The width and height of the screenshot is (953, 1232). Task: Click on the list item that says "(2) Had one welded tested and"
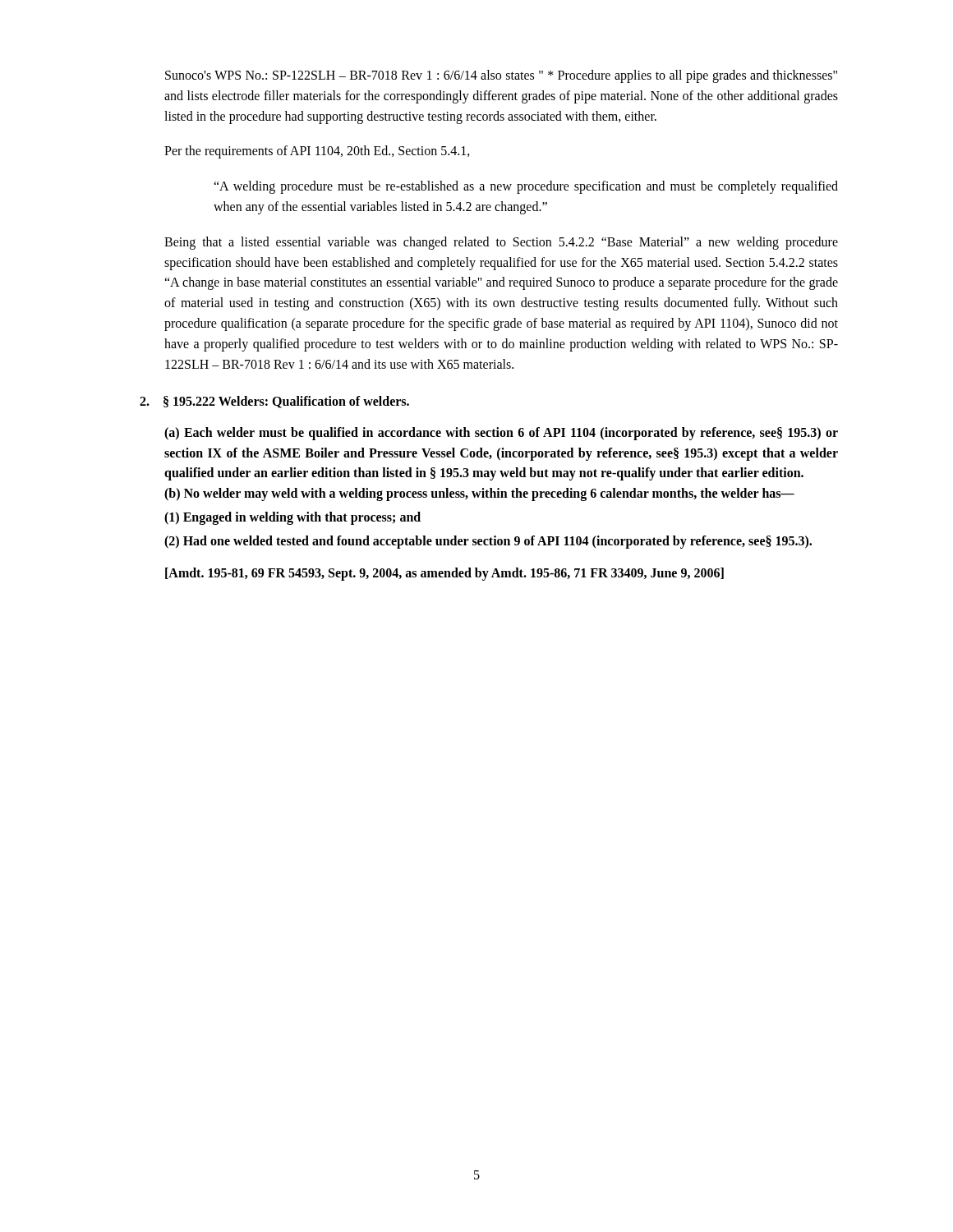pyautogui.click(x=488, y=541)
